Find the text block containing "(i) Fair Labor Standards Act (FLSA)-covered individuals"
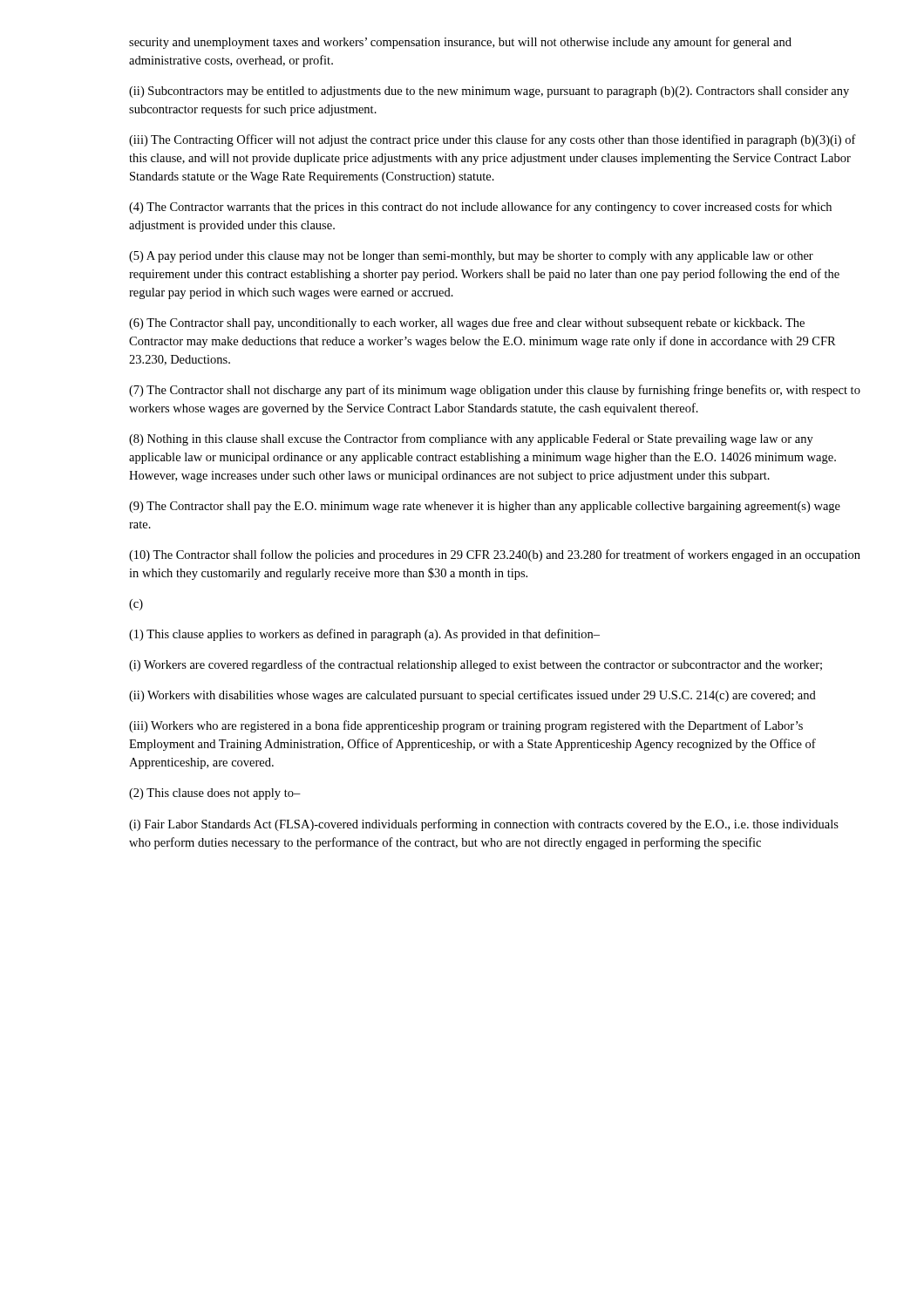The image size is (924, 1308). point(484,833)
